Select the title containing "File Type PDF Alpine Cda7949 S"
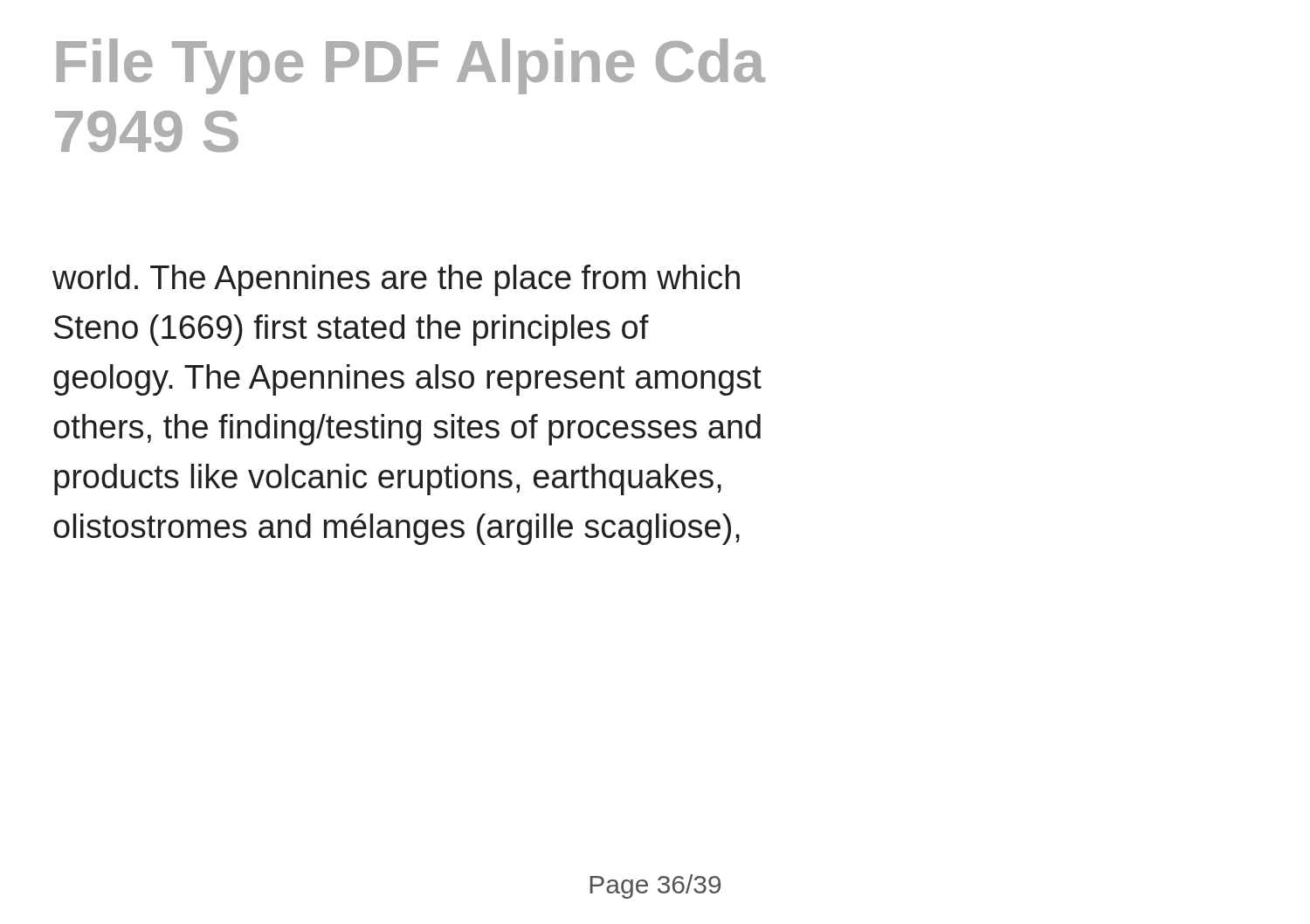Screen dimensions: 924x1310 point(410,96)
